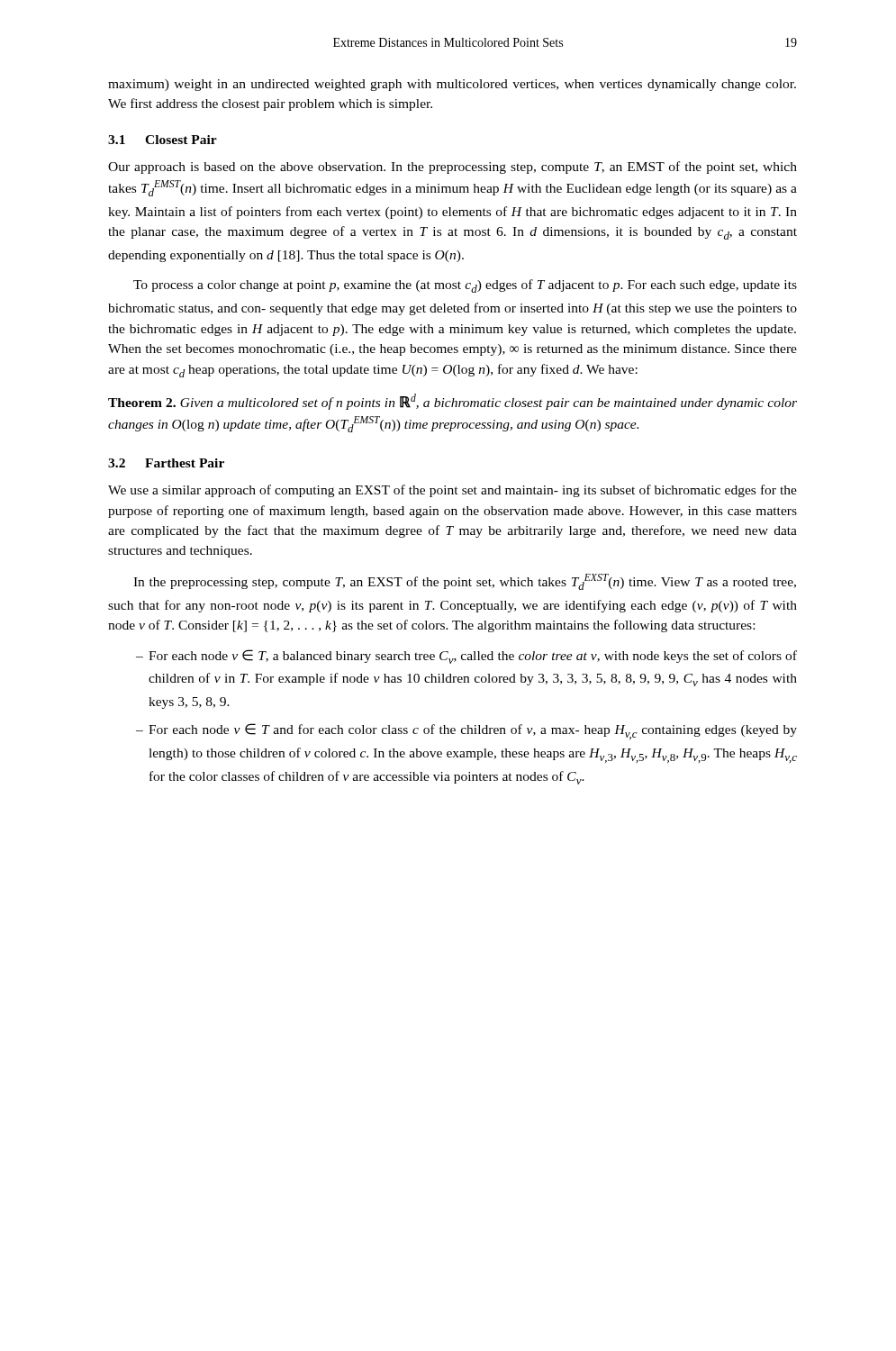The height and width of the screenshot is (1351, 896).
Task: Find the passage starting "We use a"
Action: [x=453, y=491]
